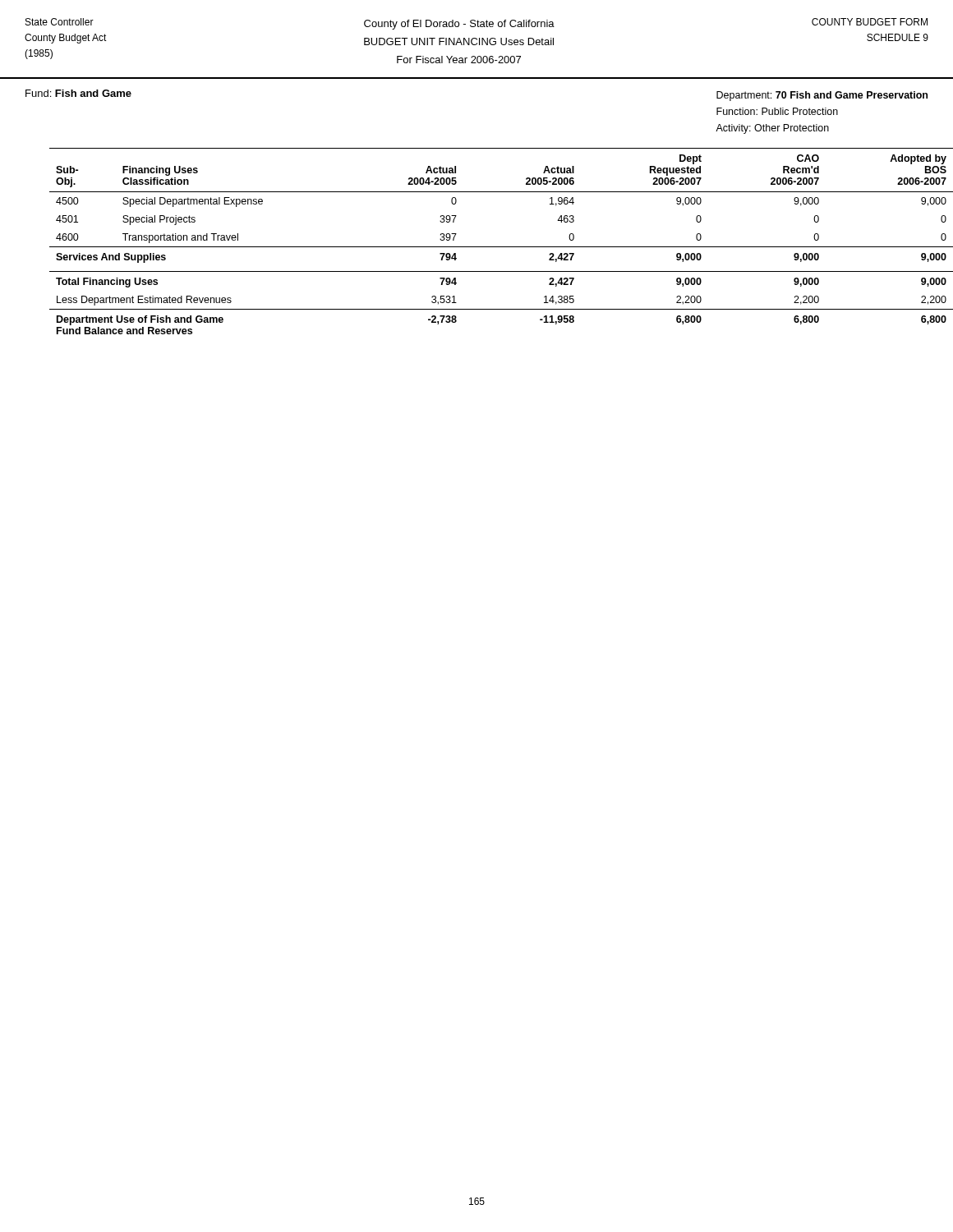Point to the block beginning "Department: 70 Fish and Game"
Viewport: 953px width, 1232px height.
click(x=822, y=112)
